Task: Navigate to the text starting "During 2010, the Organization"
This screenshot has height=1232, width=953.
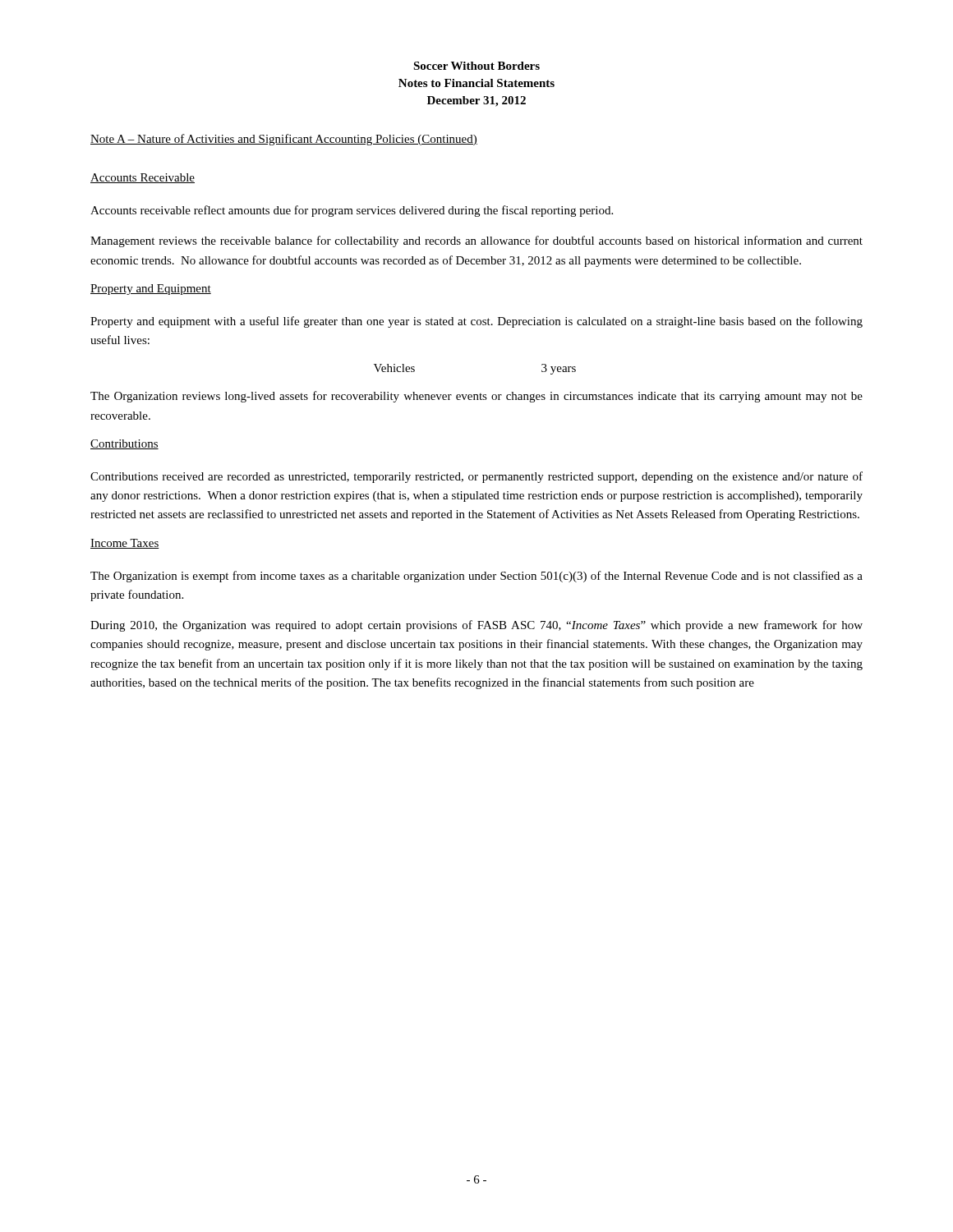Action: click(x=476, y=654)
